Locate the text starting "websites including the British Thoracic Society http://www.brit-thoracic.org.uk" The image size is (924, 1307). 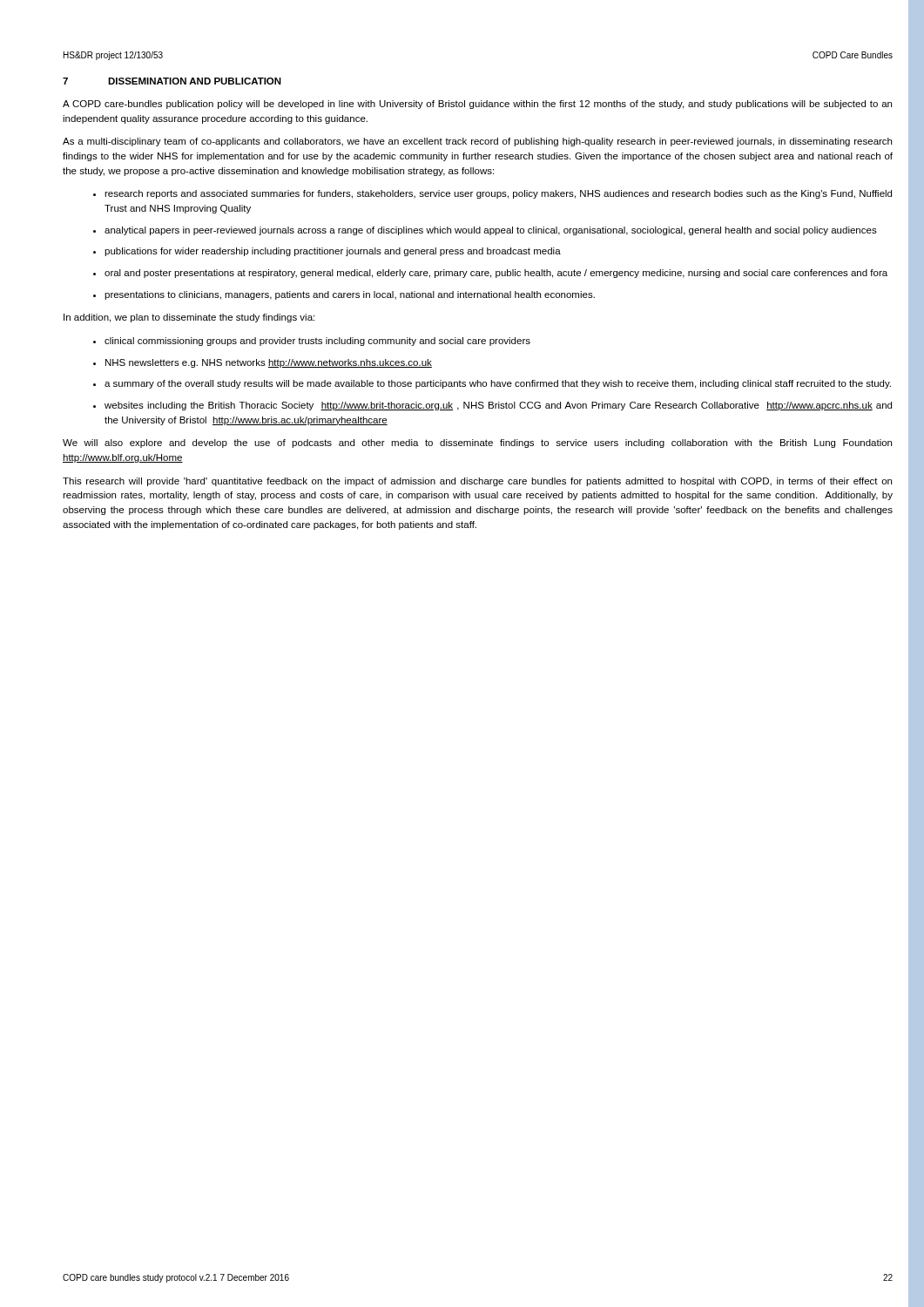(499, 413)
